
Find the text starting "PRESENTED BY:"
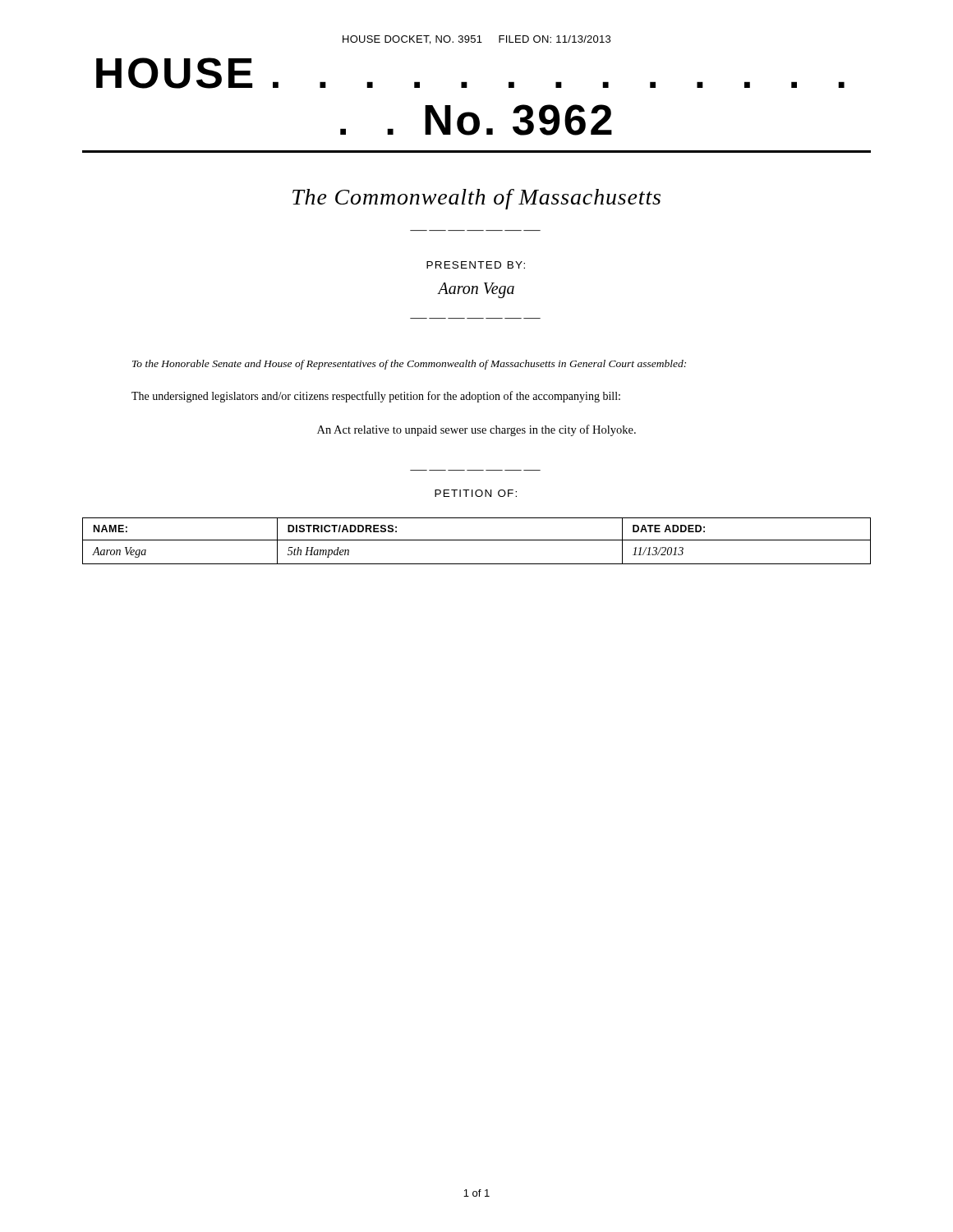(476, 265)
